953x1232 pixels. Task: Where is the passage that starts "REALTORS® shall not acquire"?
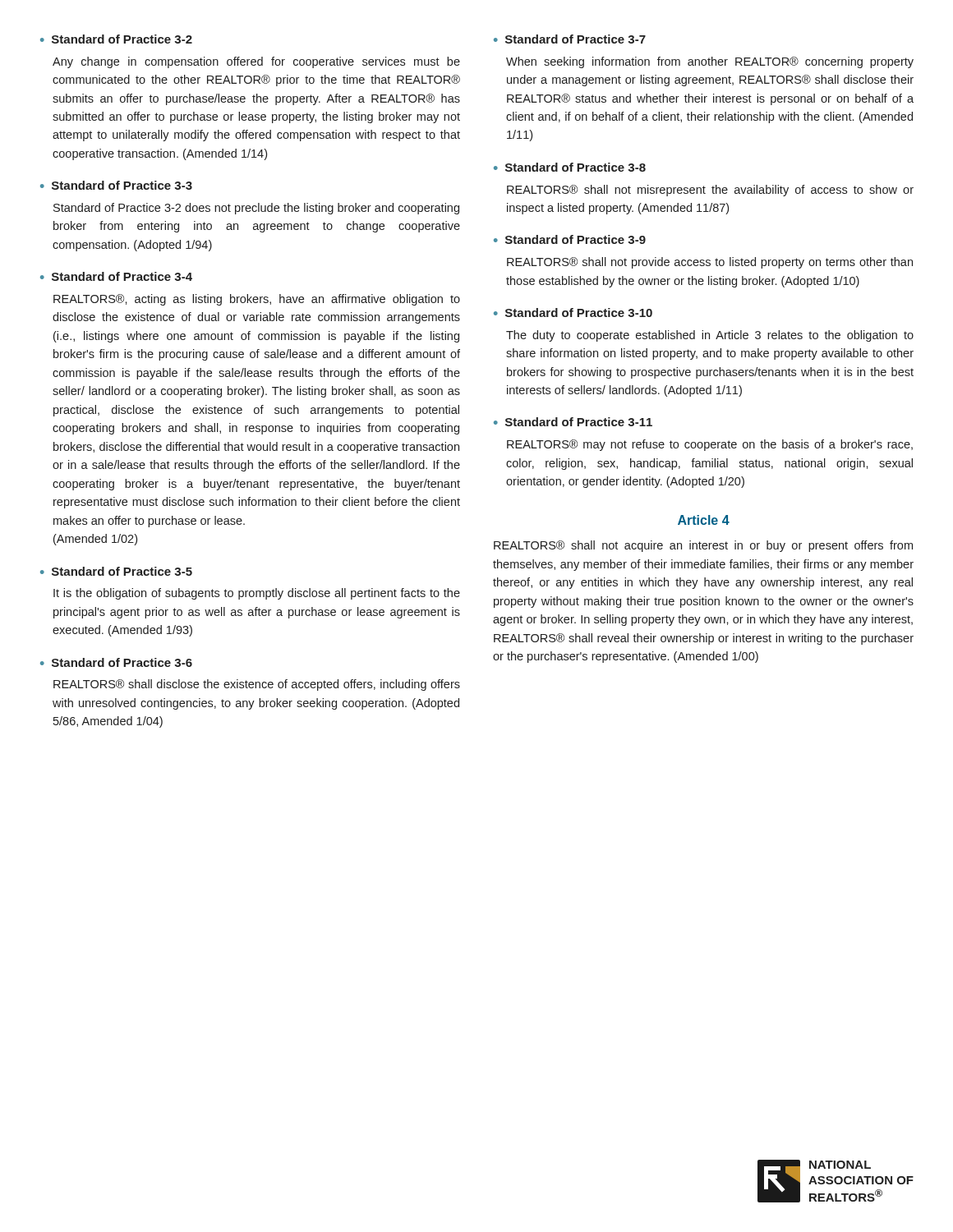tap(703, 601)
